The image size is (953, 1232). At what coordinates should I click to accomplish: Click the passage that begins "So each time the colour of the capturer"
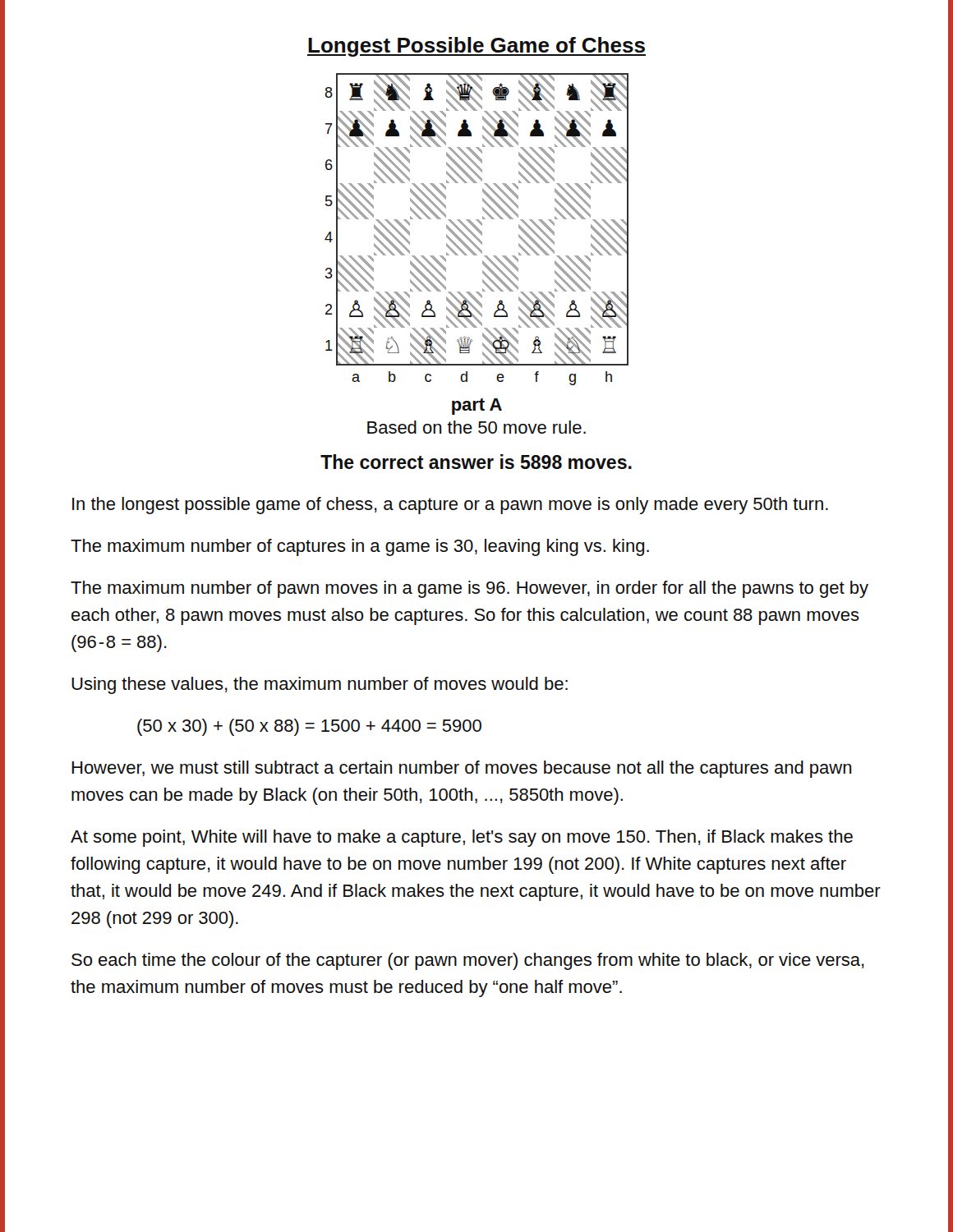pyautogui.click(x=468, y=973)
